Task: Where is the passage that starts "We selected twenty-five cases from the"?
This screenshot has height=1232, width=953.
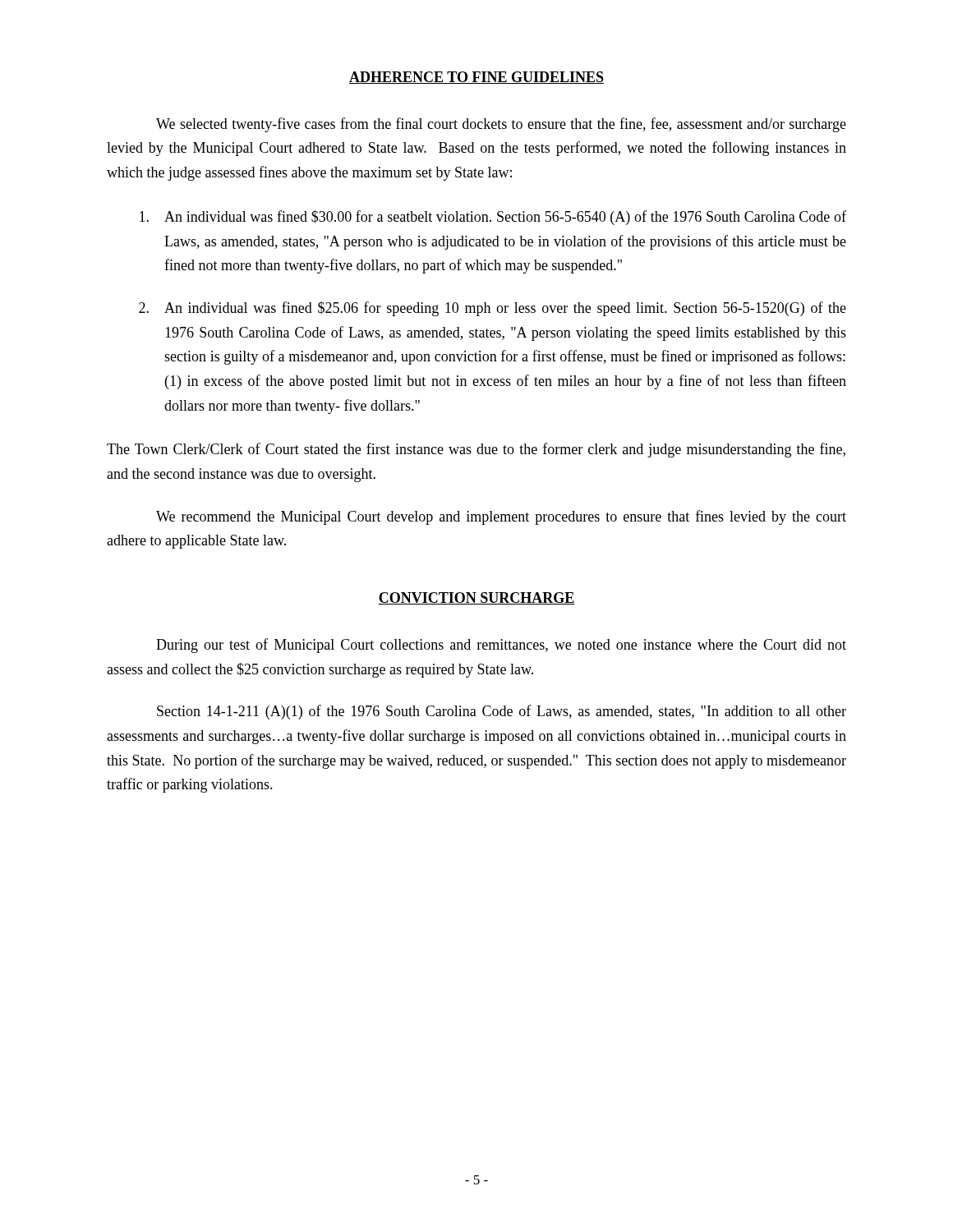Action: pyautogui.click(x=476, y=148)
